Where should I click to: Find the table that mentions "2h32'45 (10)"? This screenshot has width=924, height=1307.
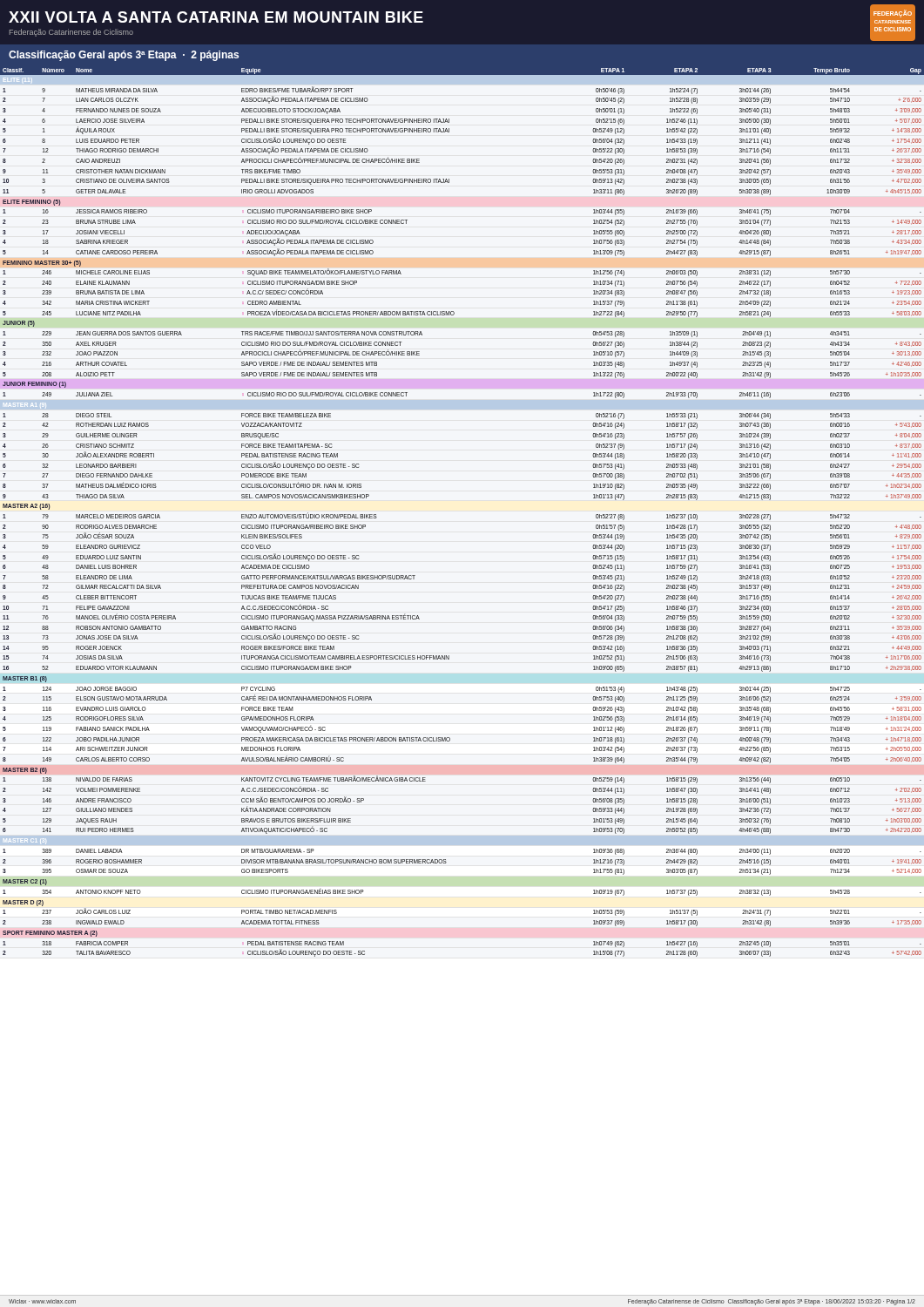(462, 512)
